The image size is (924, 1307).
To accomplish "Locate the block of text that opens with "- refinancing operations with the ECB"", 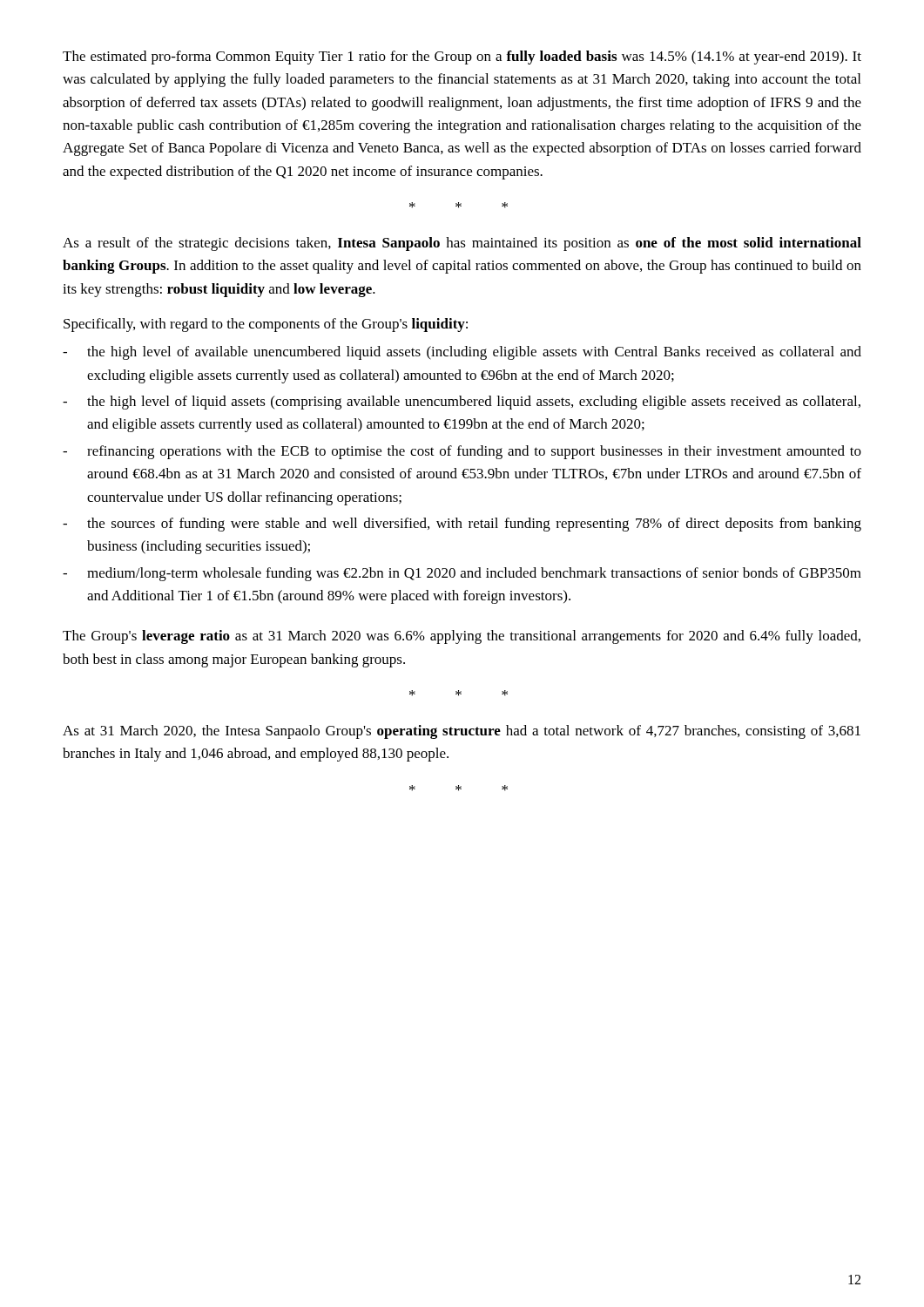I will click(462, 474).
